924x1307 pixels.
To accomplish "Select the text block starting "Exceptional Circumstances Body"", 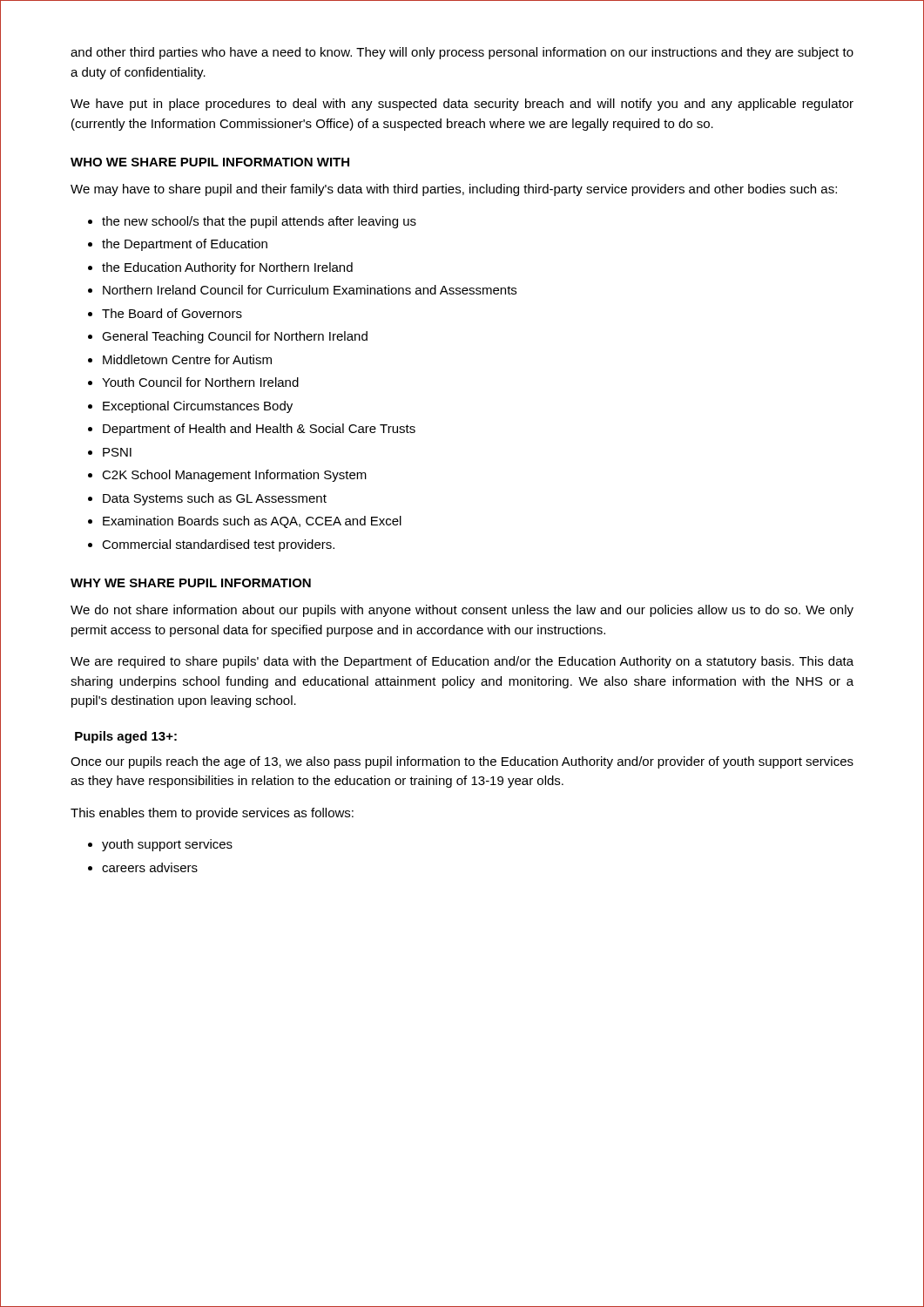I will pyautogui.click(x=197, y=405).
